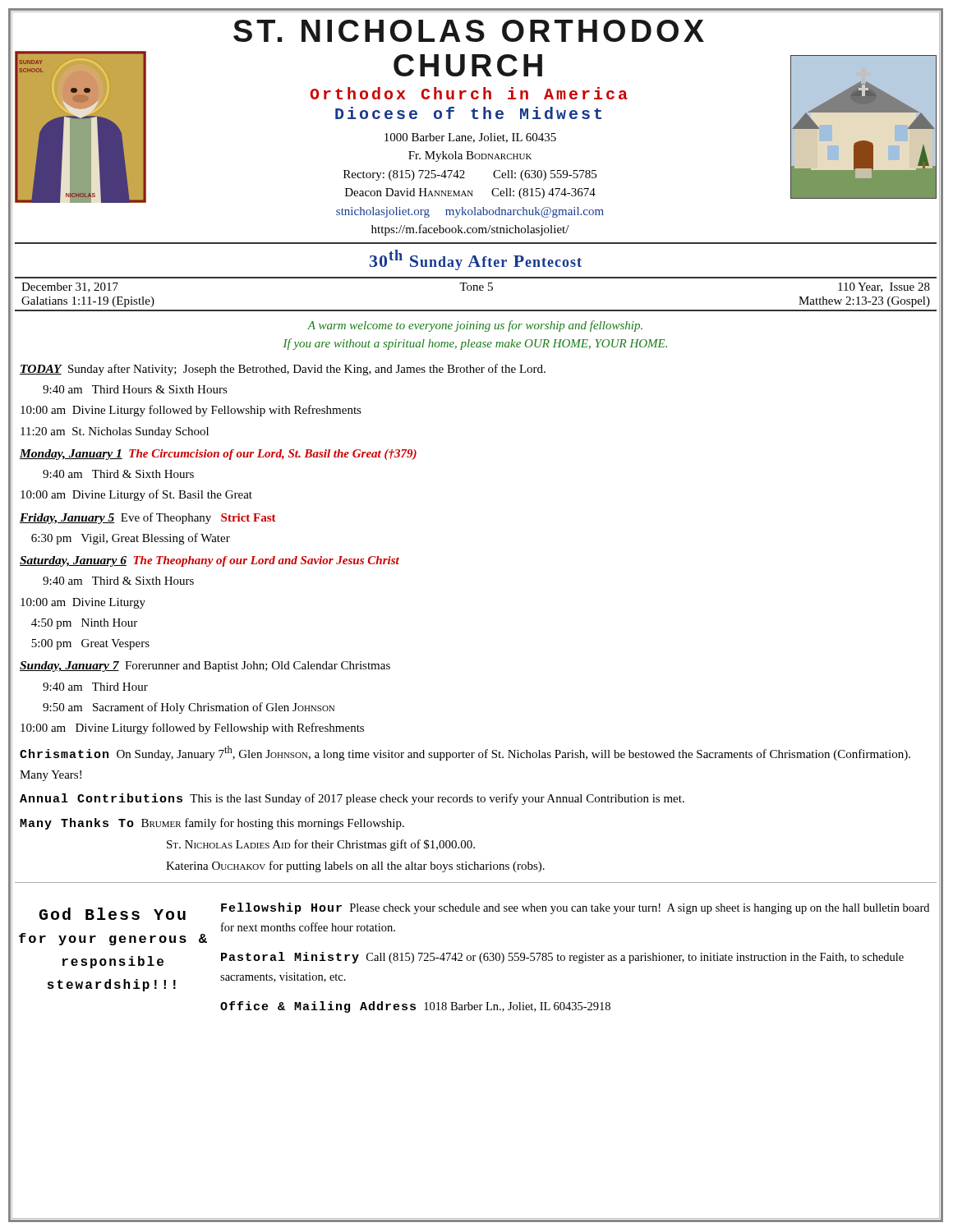The height and width of the screenshot is (1232, 953).
Task: Select the text starting "TODAY Sunday after"
Action: pos(283,370)
